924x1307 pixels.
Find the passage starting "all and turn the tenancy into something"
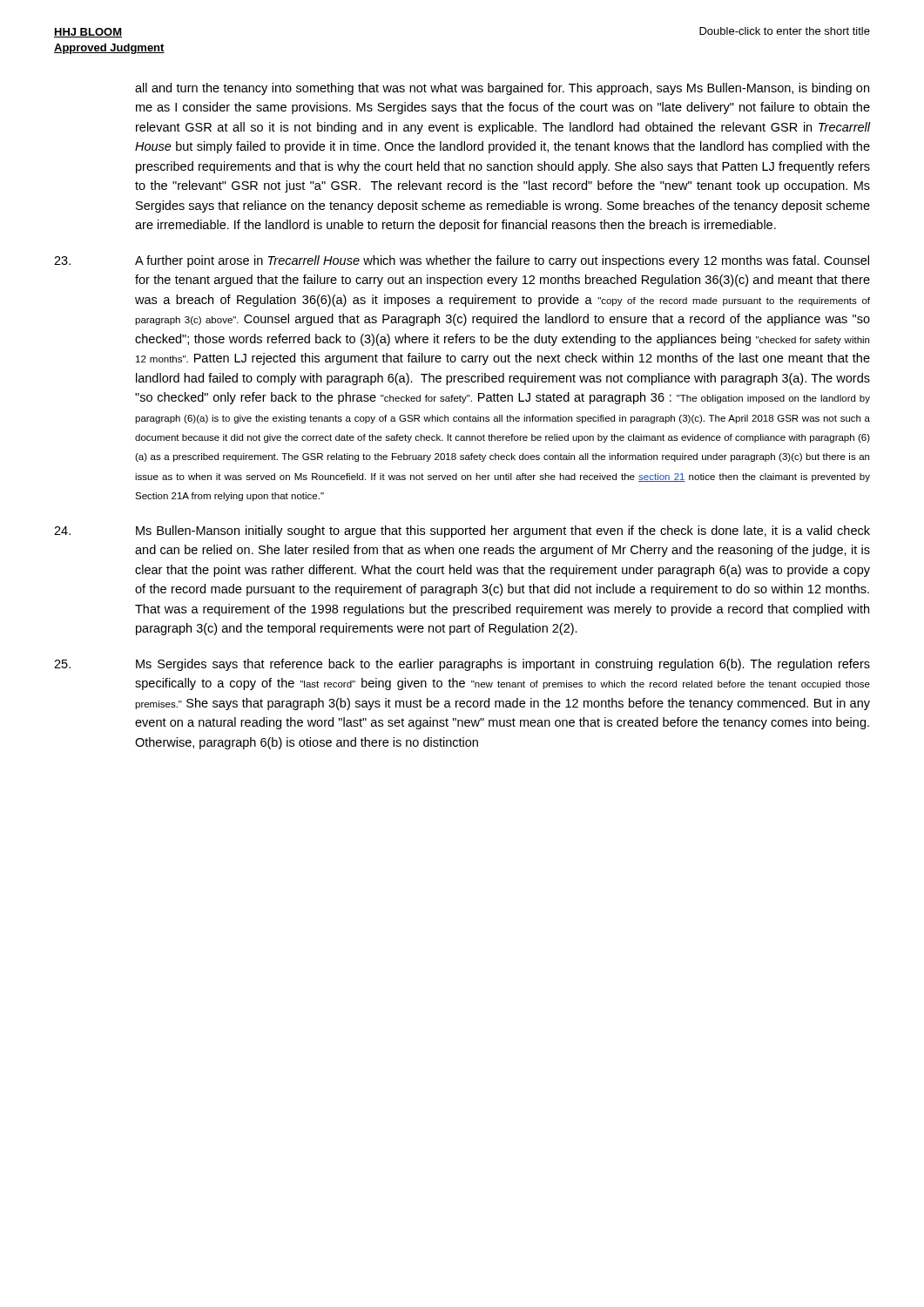503,157
